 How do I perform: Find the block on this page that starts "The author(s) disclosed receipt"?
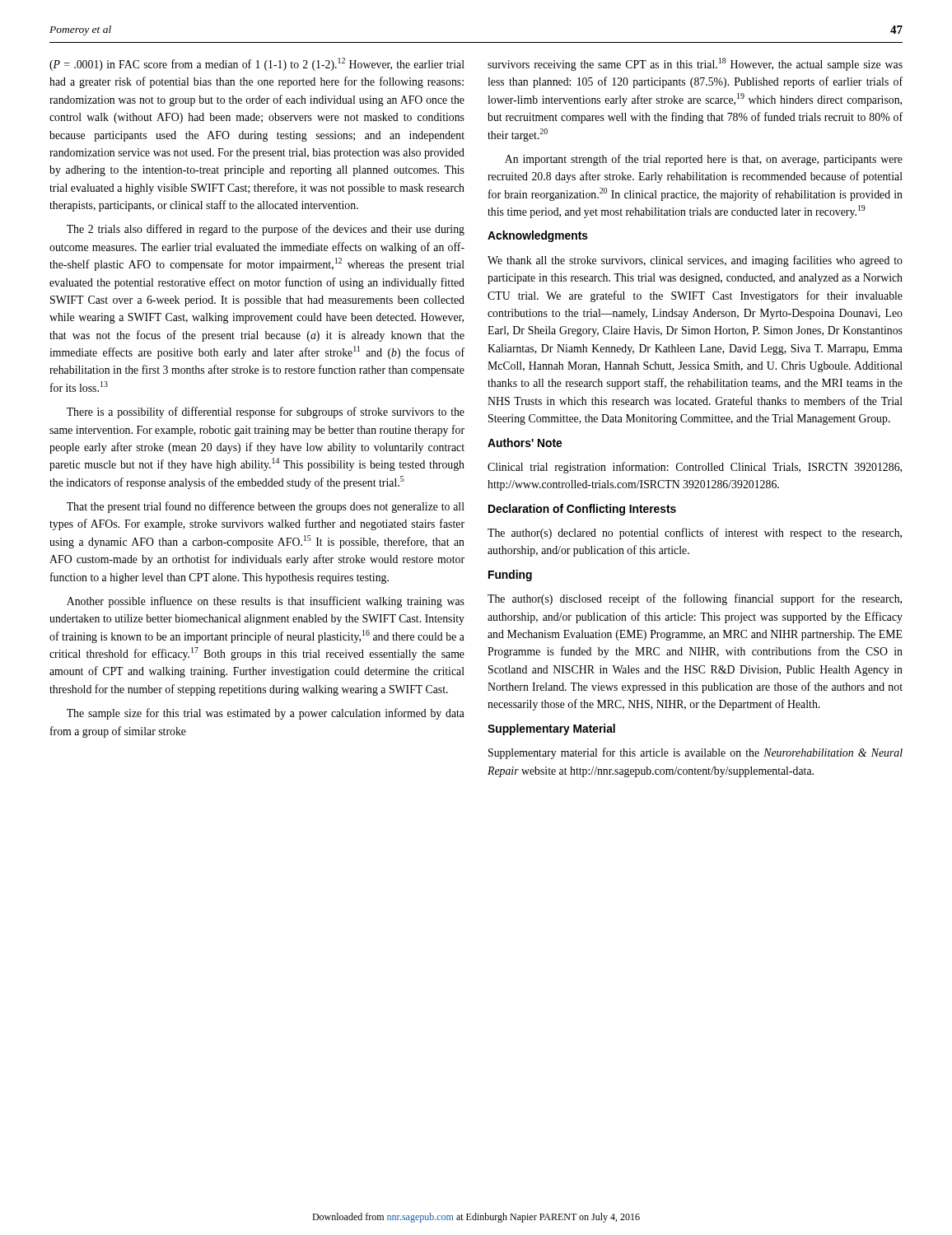(x=695, y=652)
